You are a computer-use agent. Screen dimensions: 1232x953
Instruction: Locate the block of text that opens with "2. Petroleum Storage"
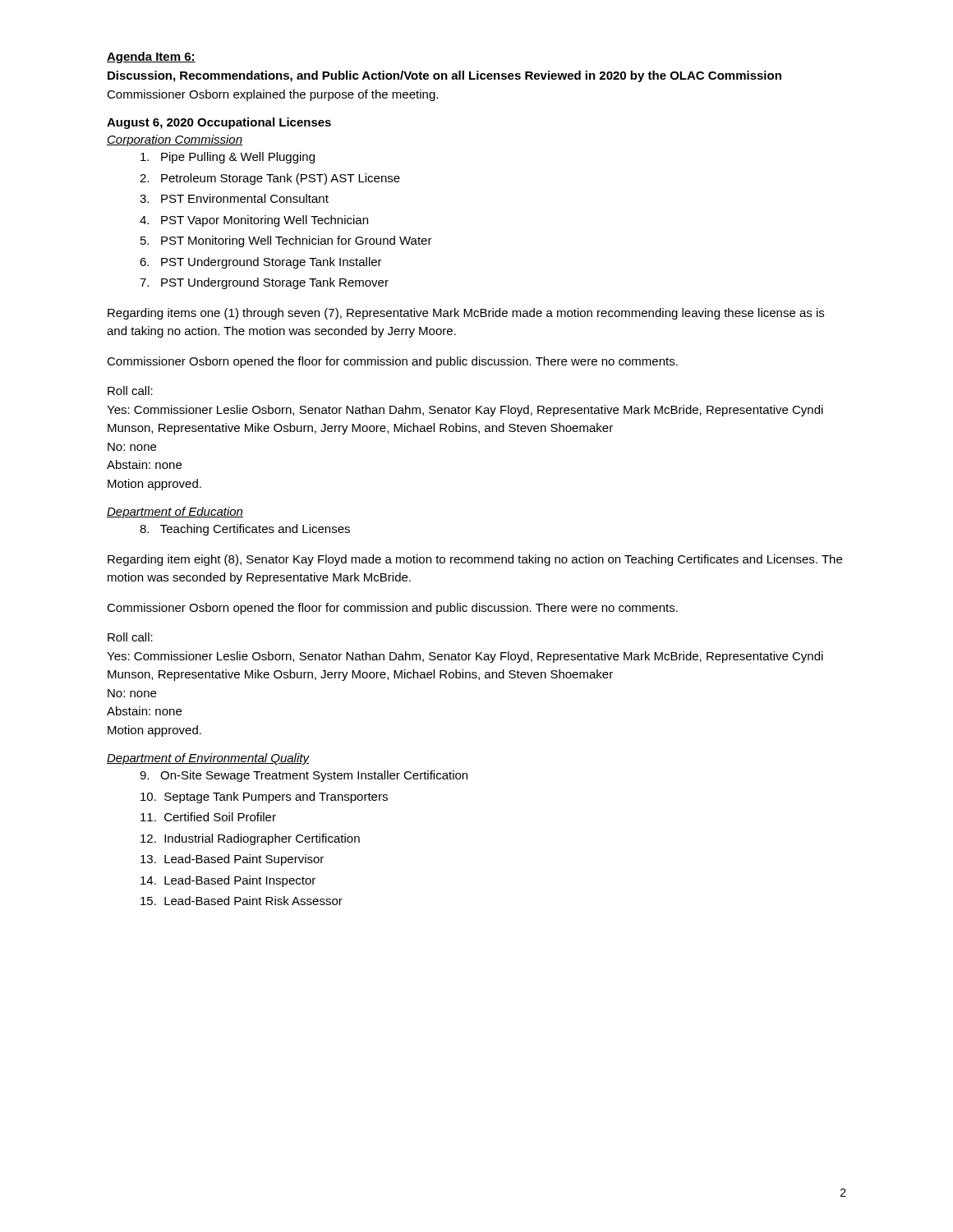270,177
